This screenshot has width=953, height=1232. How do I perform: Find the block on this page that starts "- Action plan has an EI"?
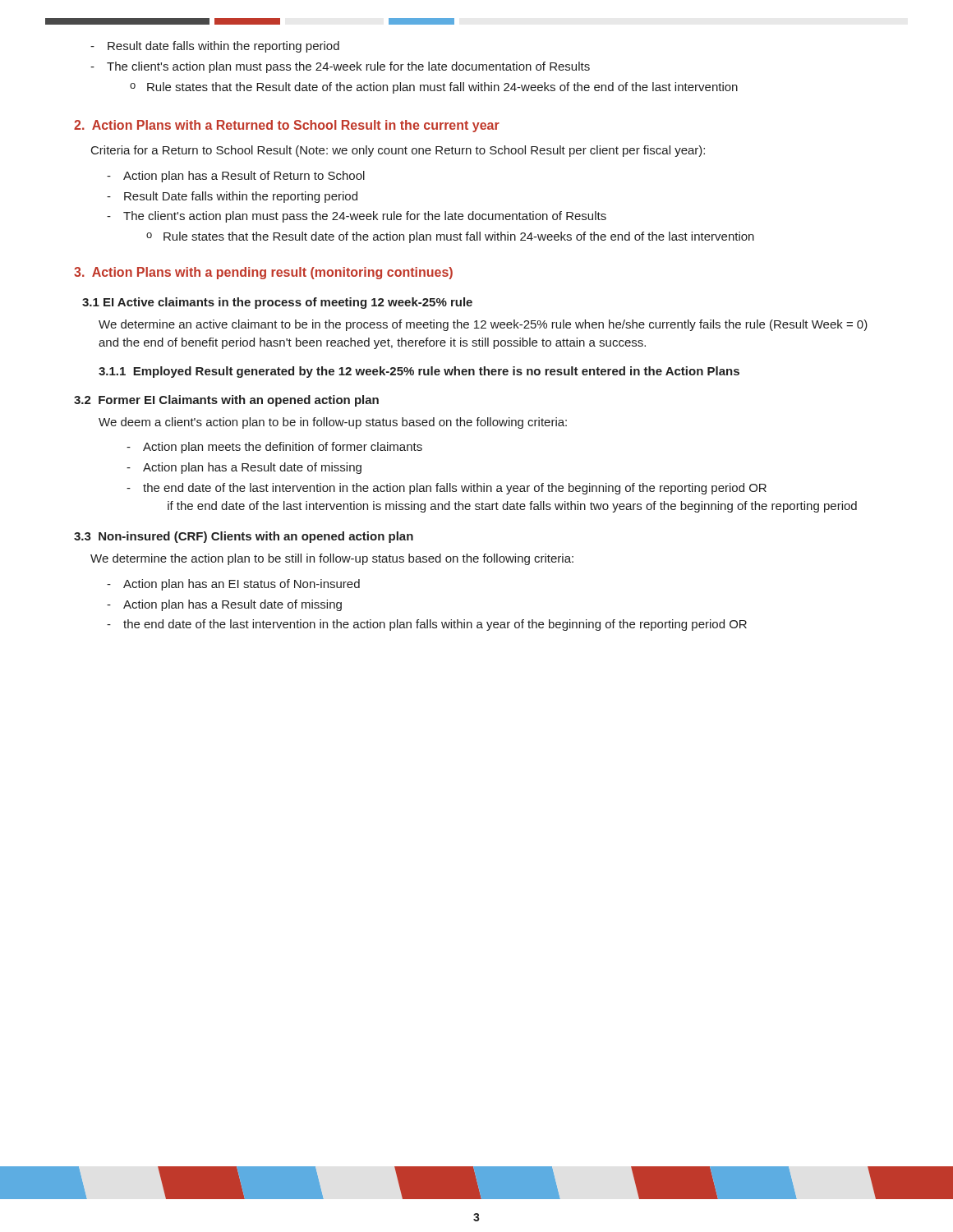[x=234, y=584]
